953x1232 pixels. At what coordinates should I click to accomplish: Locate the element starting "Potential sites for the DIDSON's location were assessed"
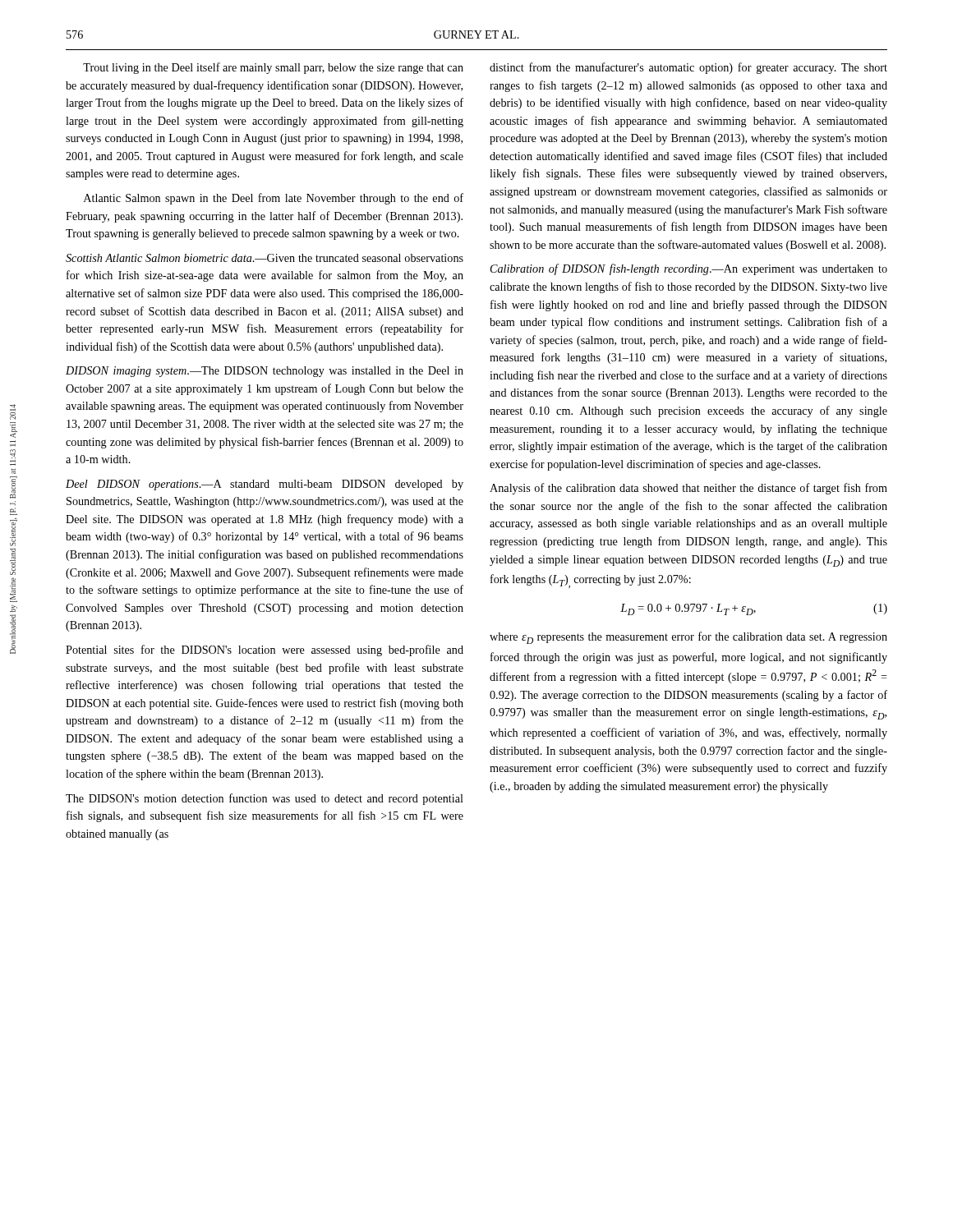(265, 712)
